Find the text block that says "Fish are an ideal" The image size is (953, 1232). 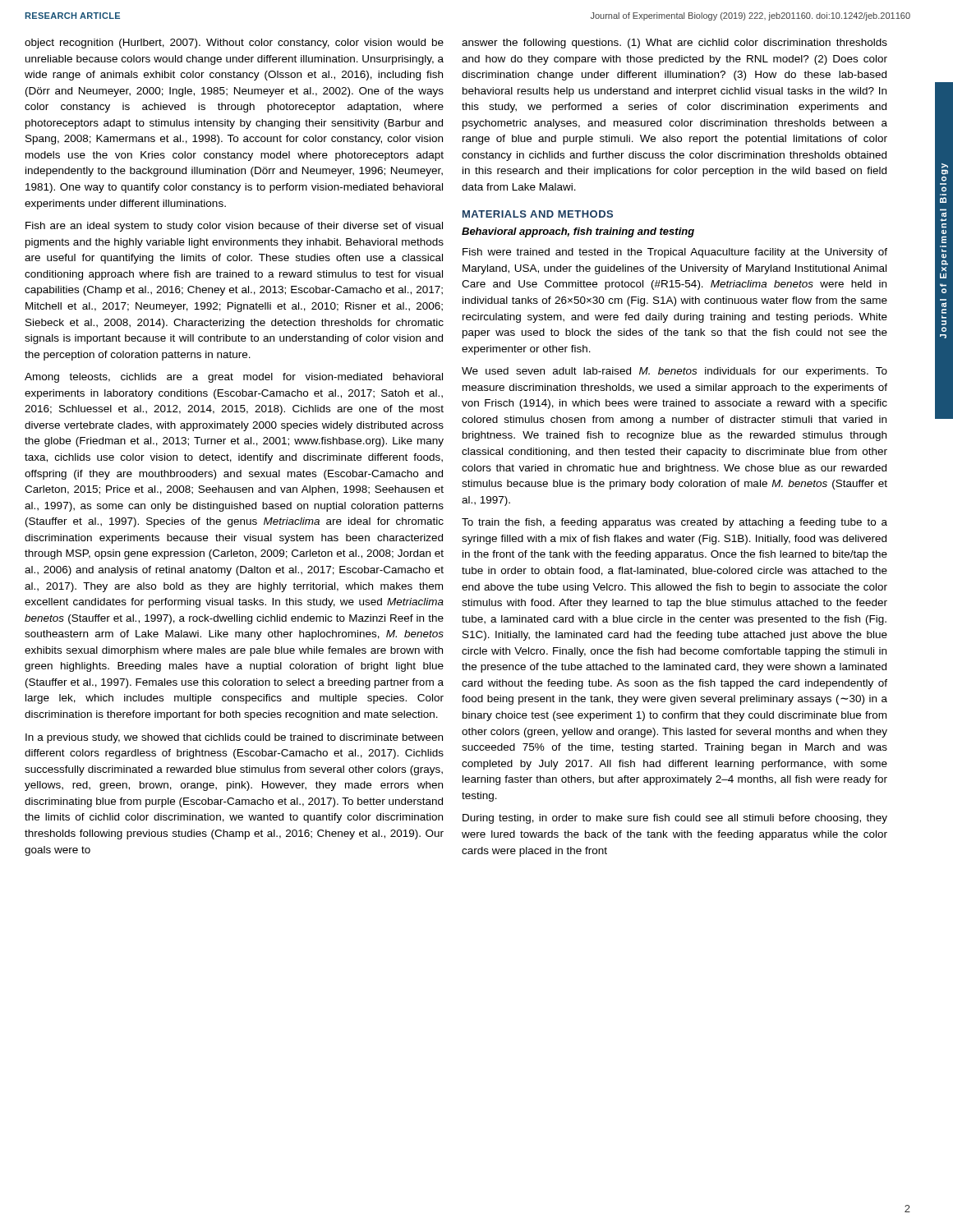pyautogui.click(x=234, y=290)
